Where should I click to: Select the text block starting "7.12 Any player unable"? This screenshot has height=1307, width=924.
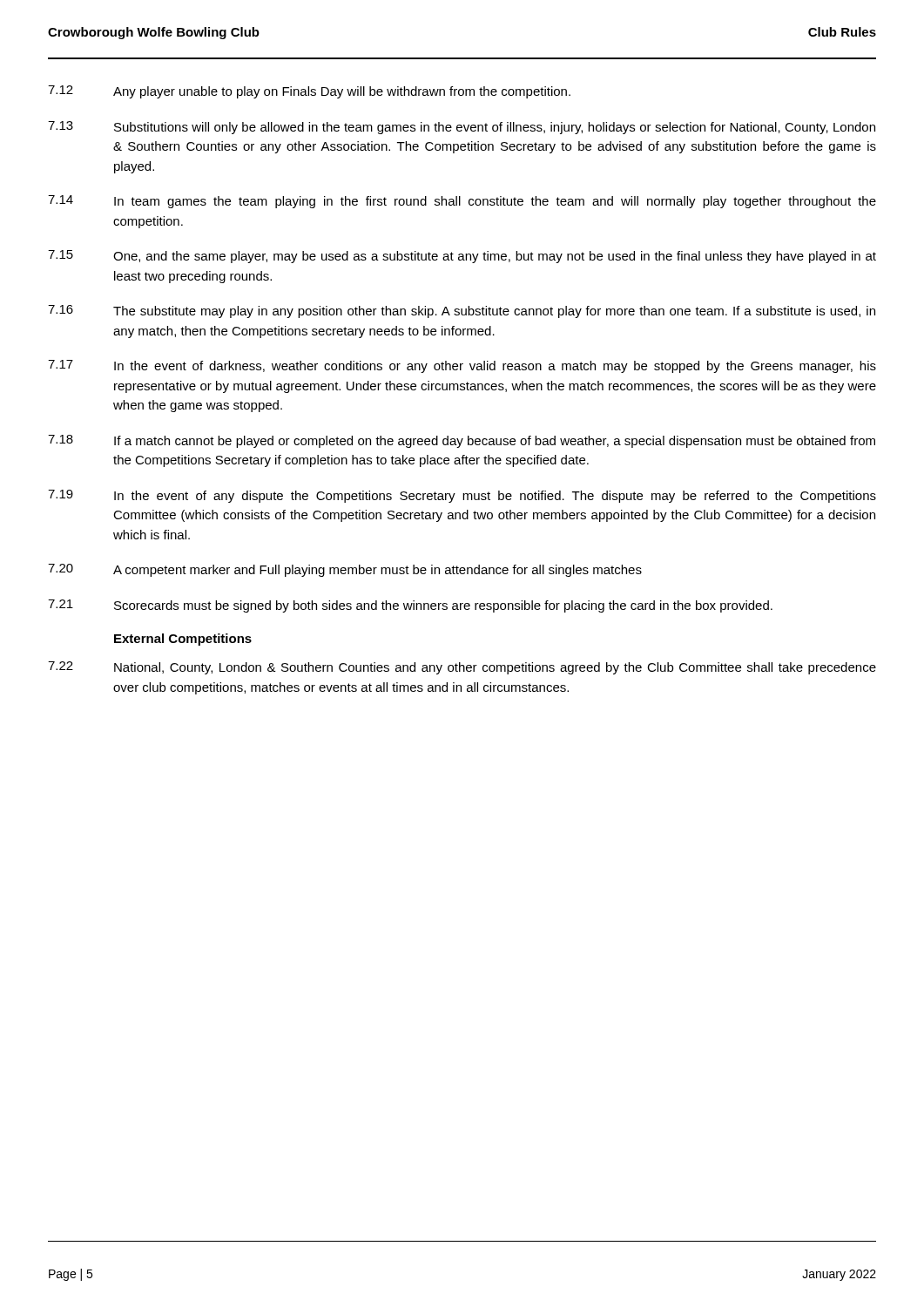coord(462,92)
